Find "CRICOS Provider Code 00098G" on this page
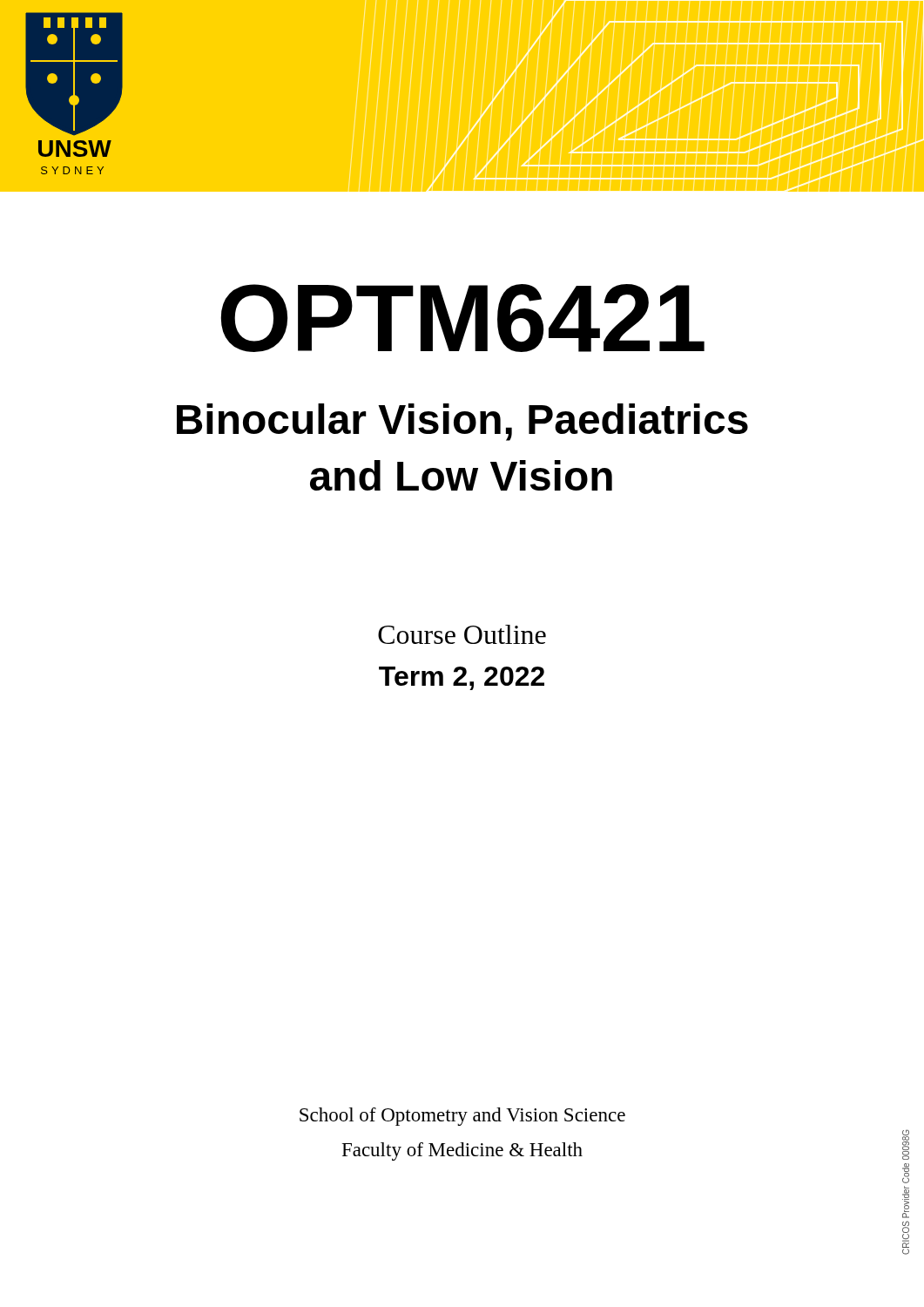The height and width of the screenshot is (1307, 924). click(906, 1192)
